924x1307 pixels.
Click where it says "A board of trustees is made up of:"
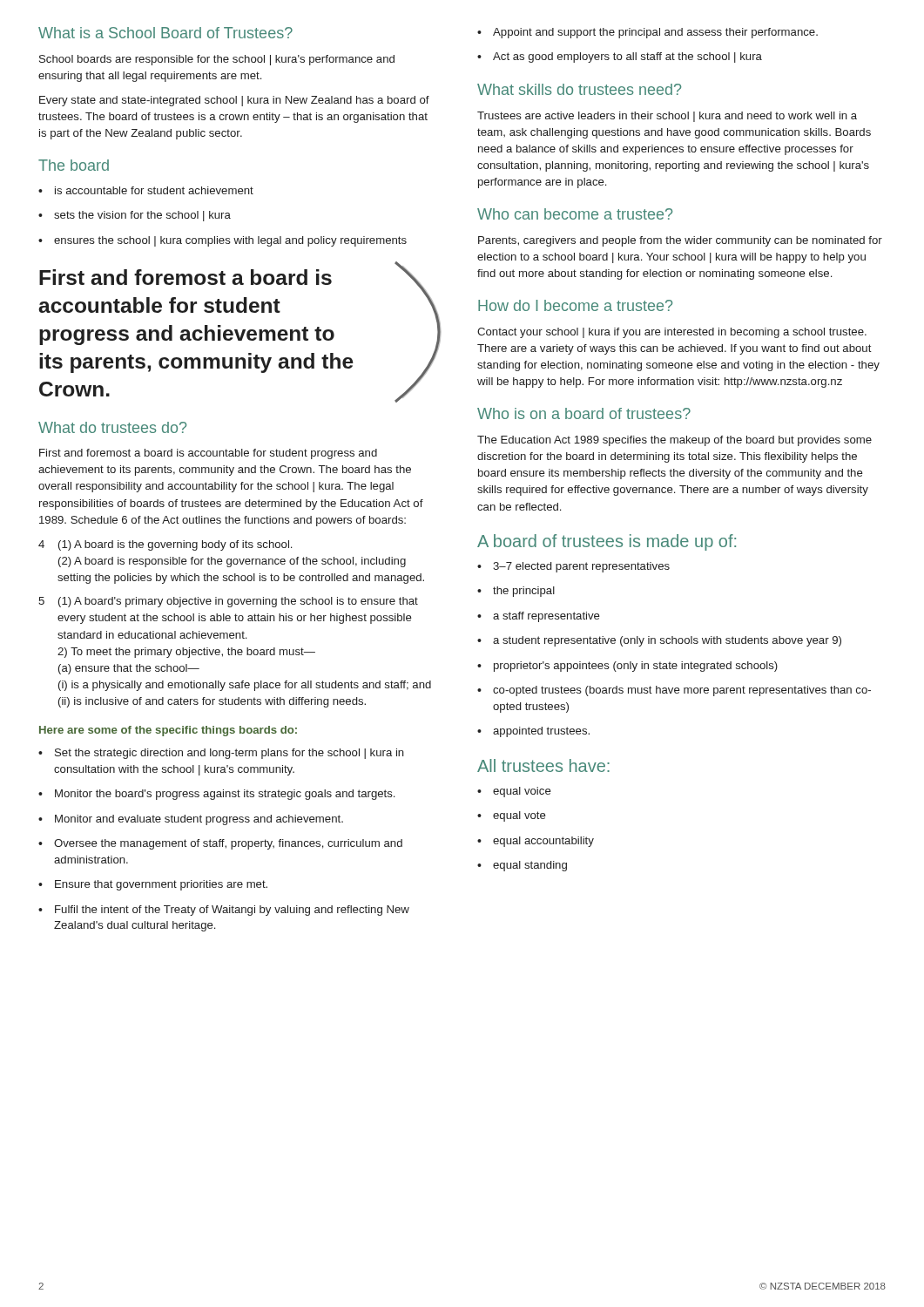(681, 541)
